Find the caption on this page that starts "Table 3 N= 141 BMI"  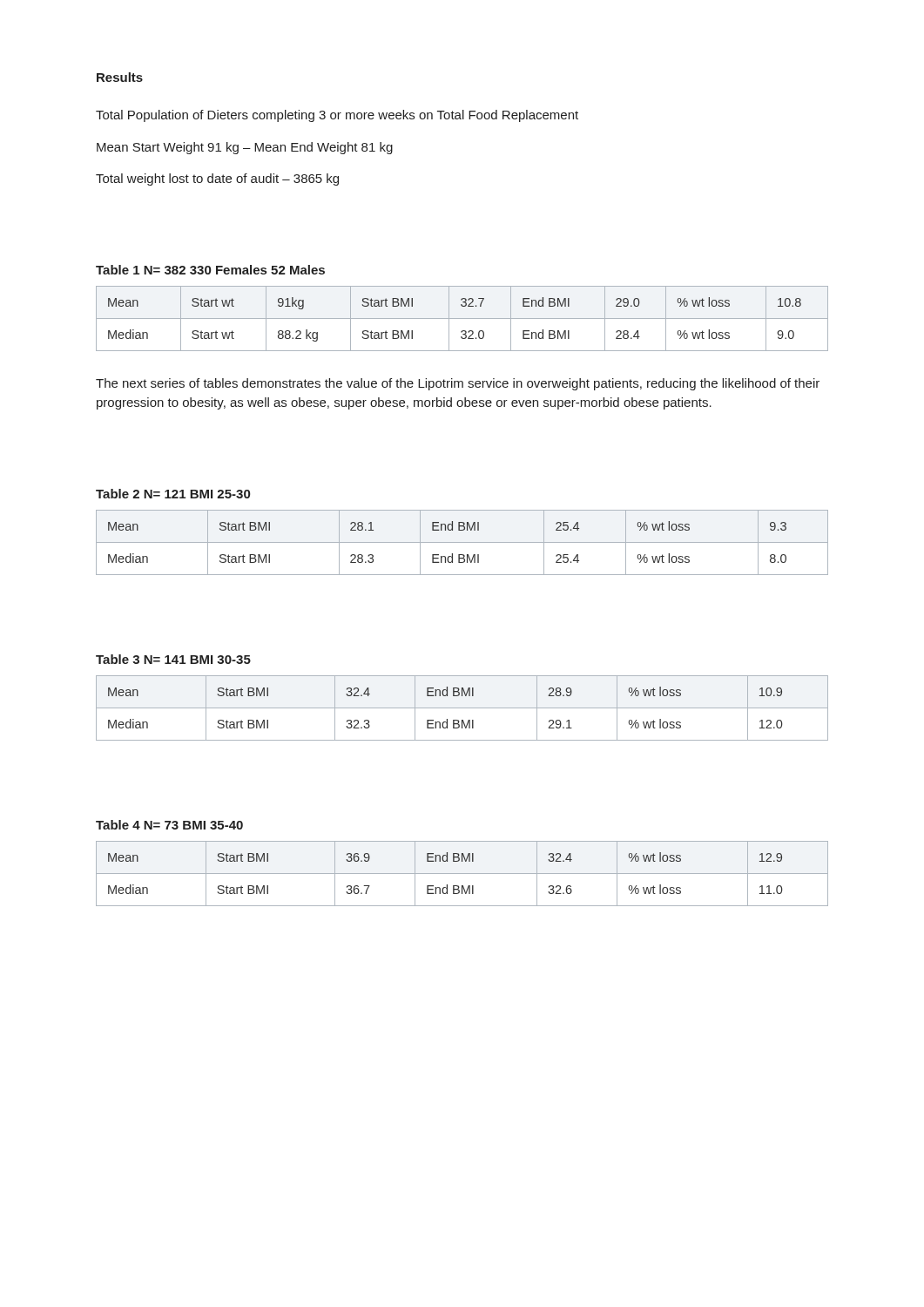point(173,659)
